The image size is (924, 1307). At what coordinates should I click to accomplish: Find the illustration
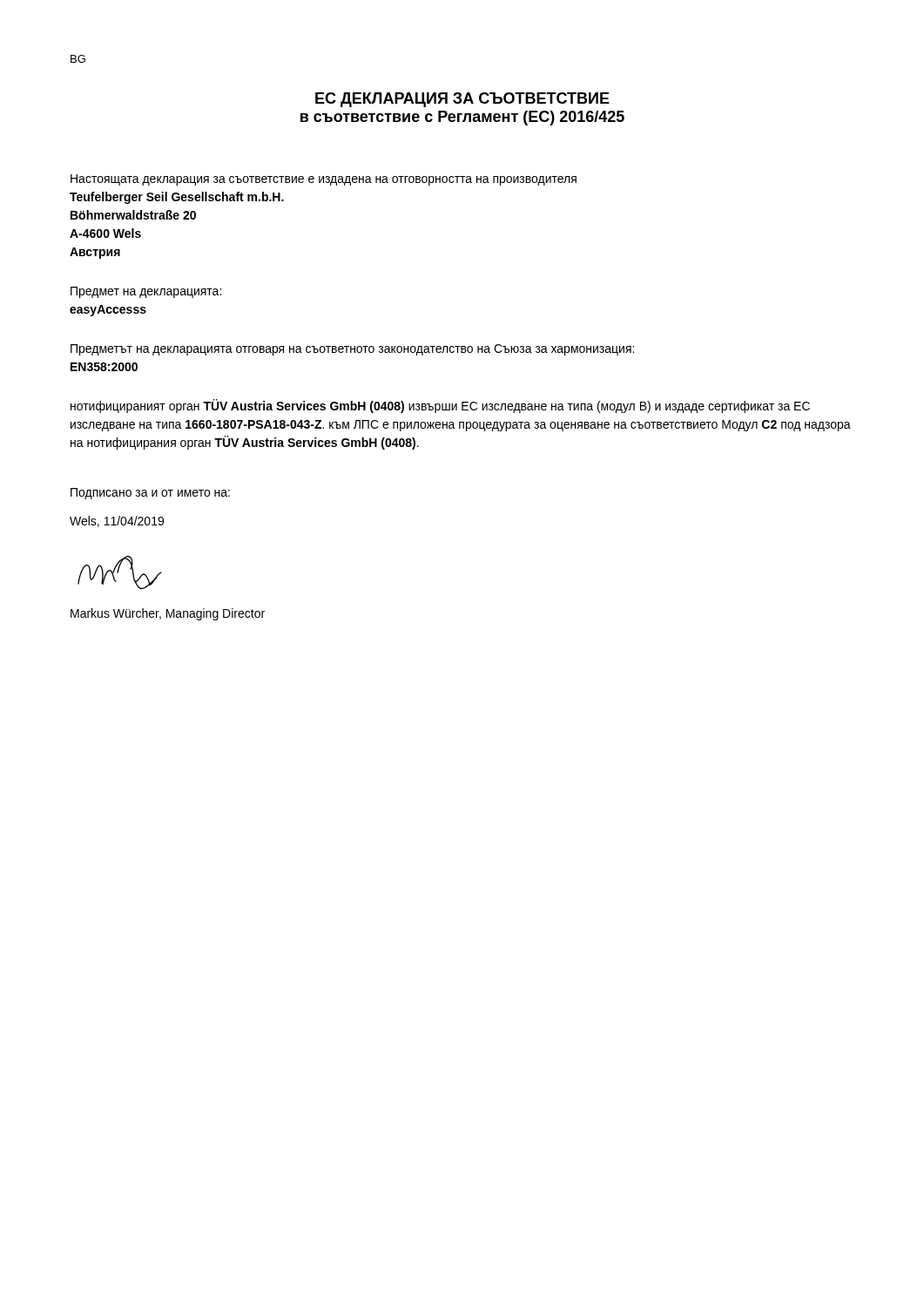122,569
